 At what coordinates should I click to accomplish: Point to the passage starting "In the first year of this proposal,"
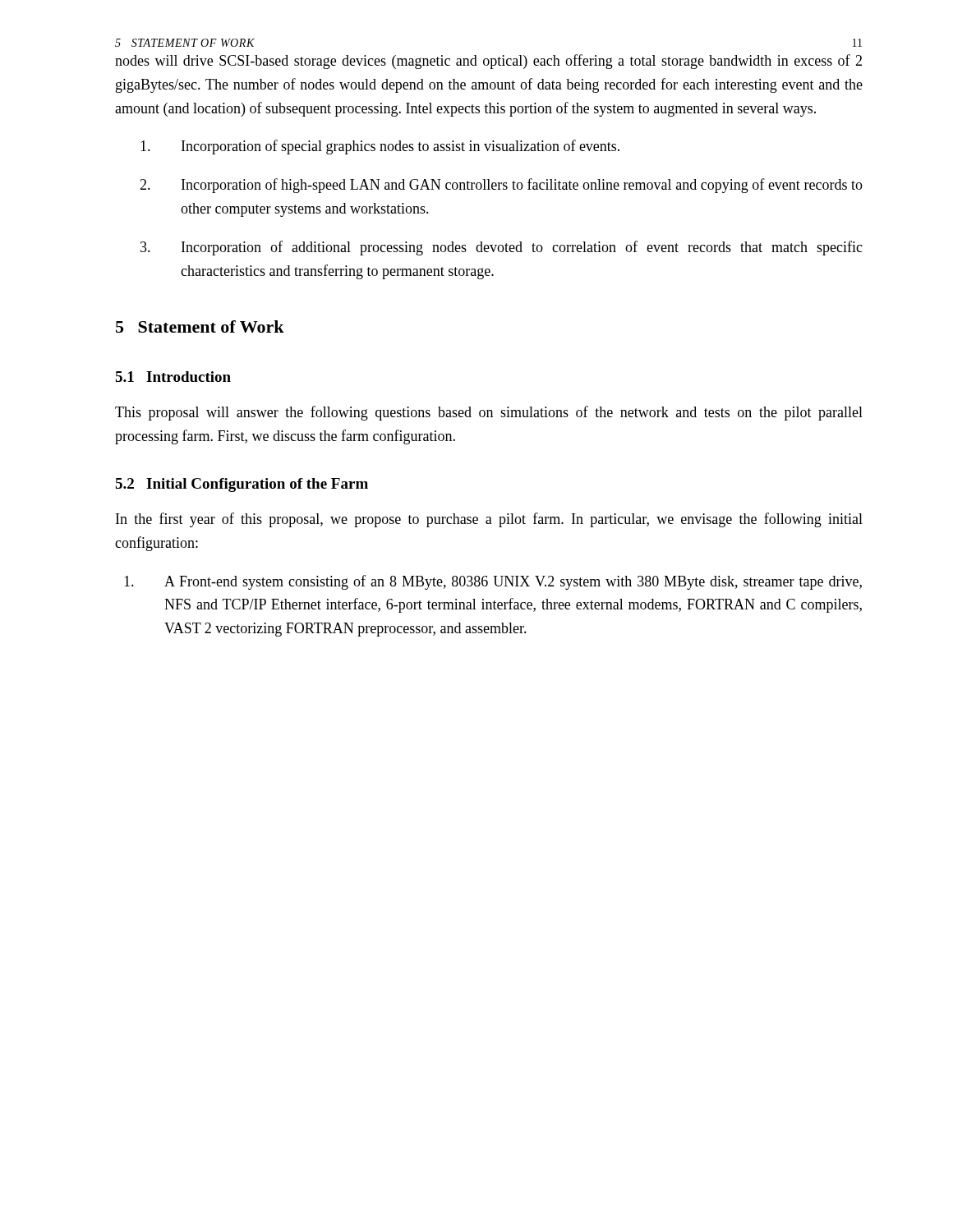(x=489, y=531)
